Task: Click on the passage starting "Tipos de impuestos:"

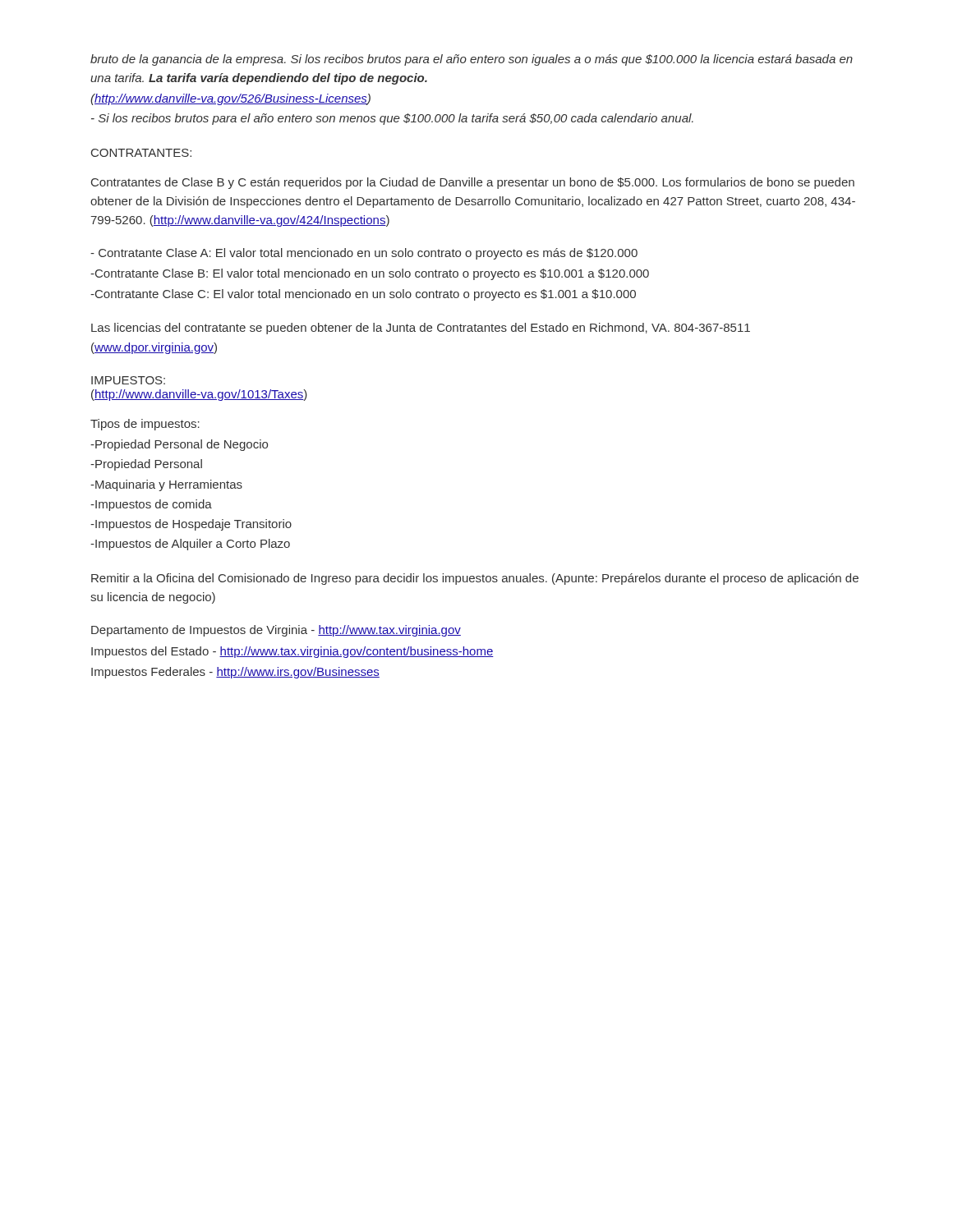Action: [145, 423]
